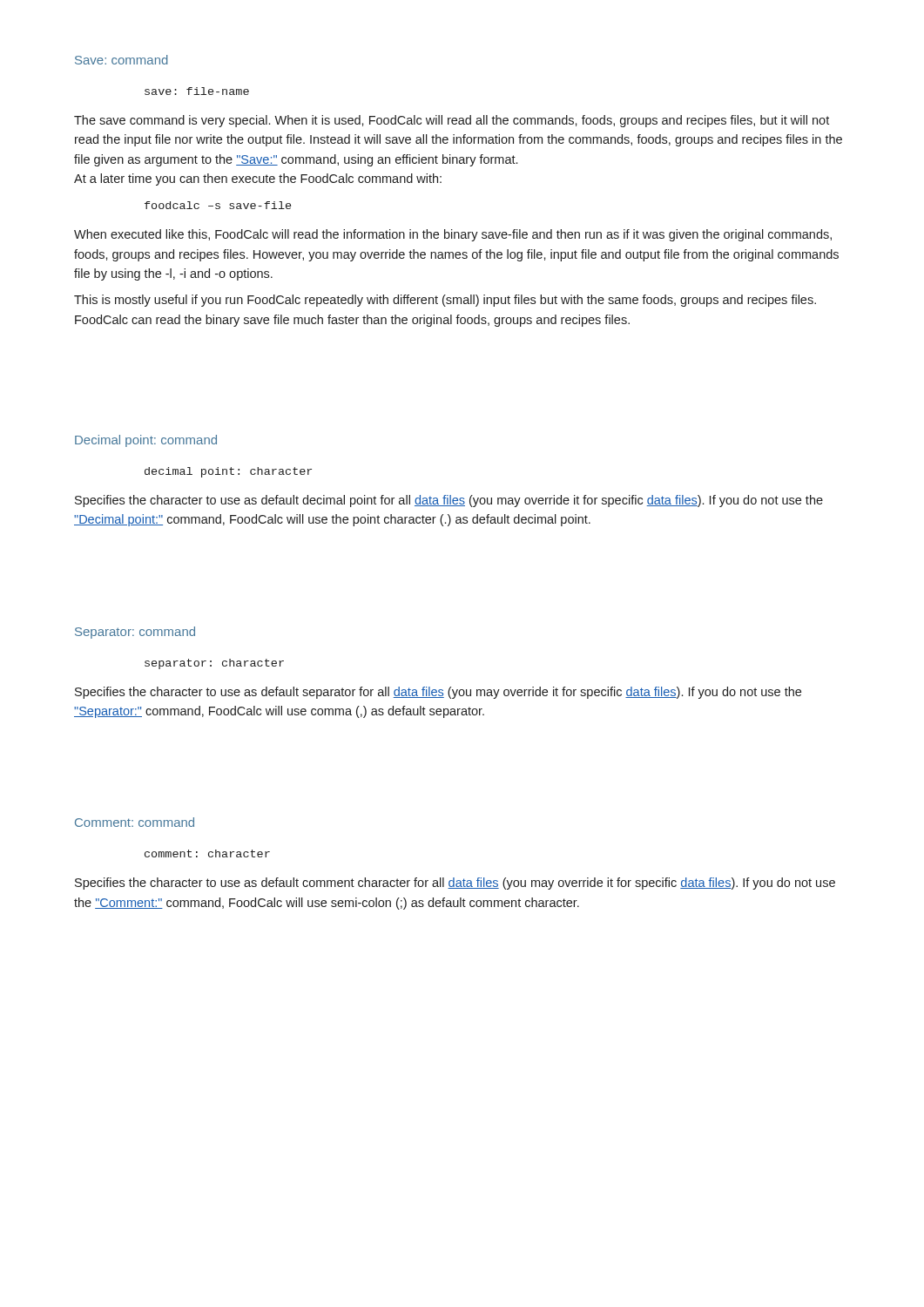Select the text block that says "When executed like this, FoodCalc will read the"

click(462, 254)
